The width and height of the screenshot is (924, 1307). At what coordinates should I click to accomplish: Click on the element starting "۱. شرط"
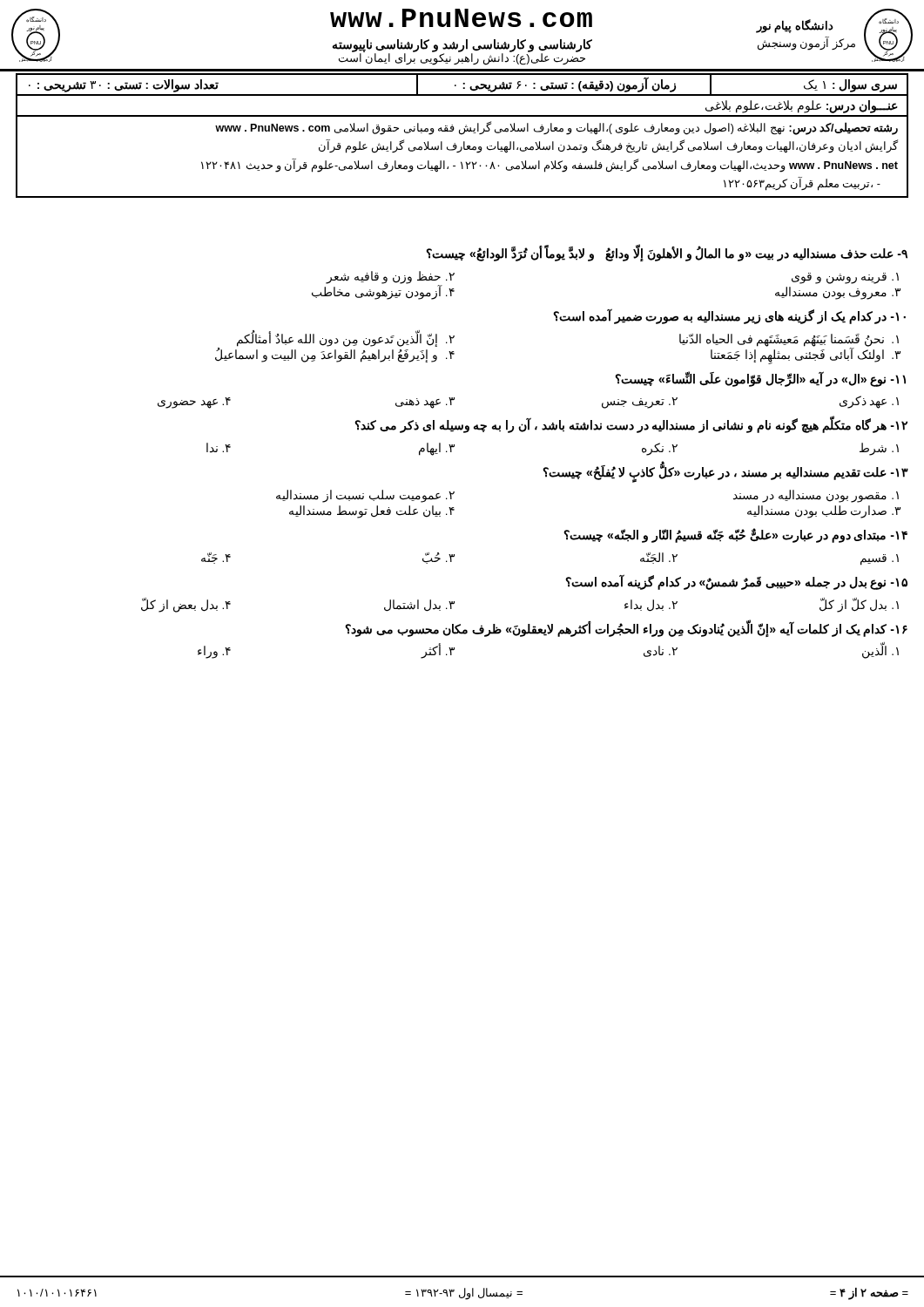click(880, 448)
